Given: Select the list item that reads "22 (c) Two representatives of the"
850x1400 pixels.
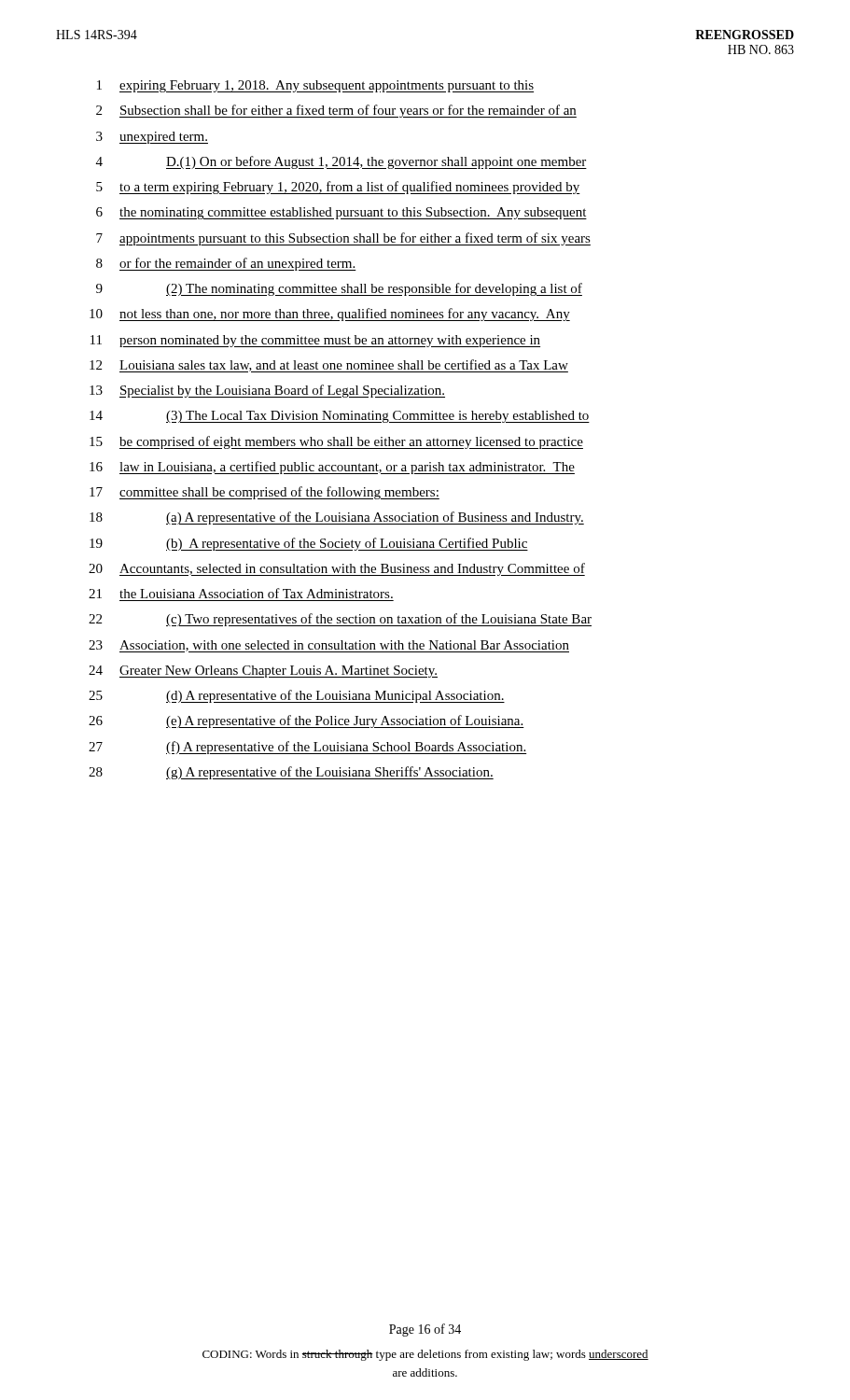Looking at the screenshot, I should [x=425, y=620].
